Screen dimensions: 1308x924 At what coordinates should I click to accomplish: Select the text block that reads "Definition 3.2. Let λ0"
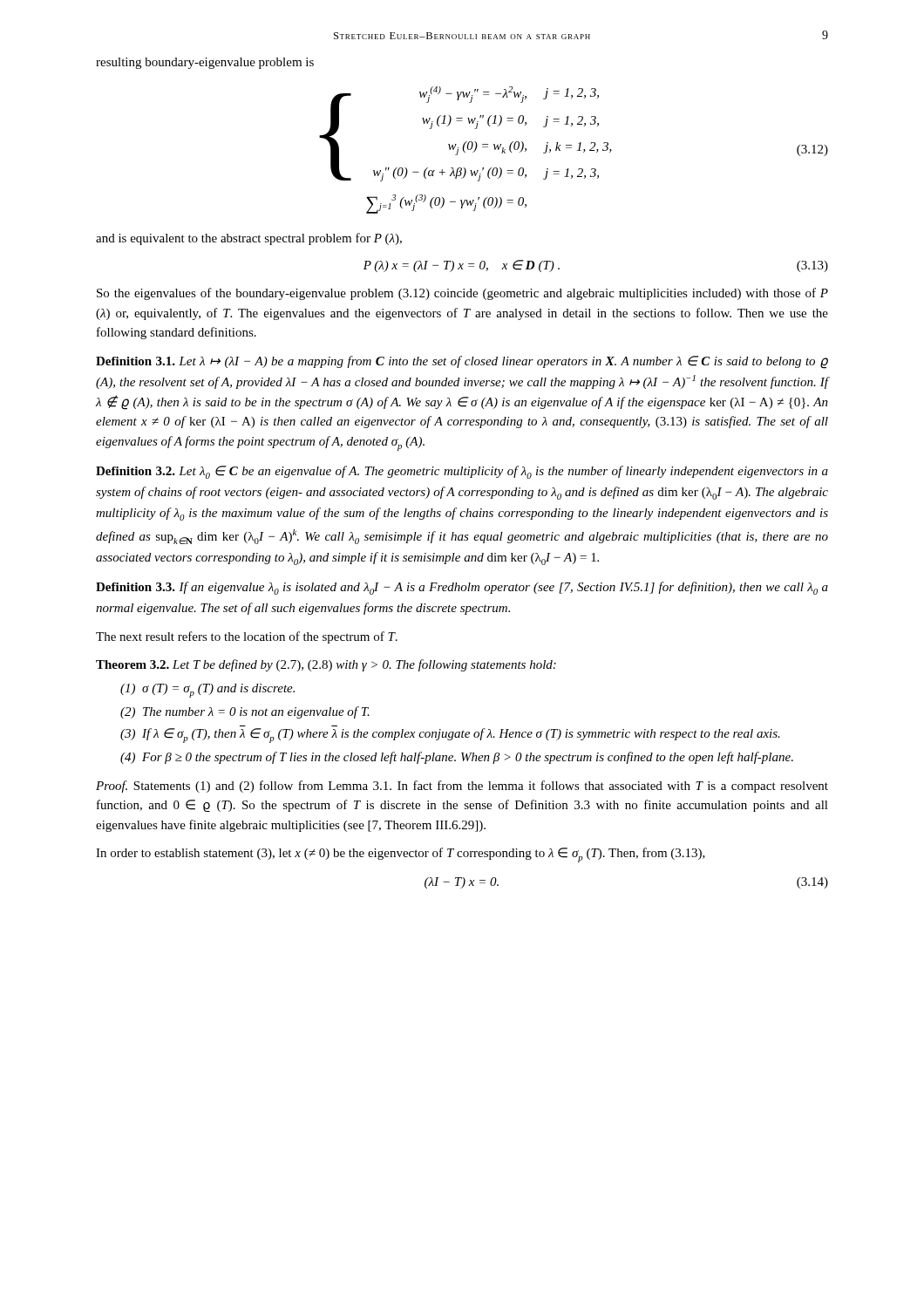(x=462, y=515)
